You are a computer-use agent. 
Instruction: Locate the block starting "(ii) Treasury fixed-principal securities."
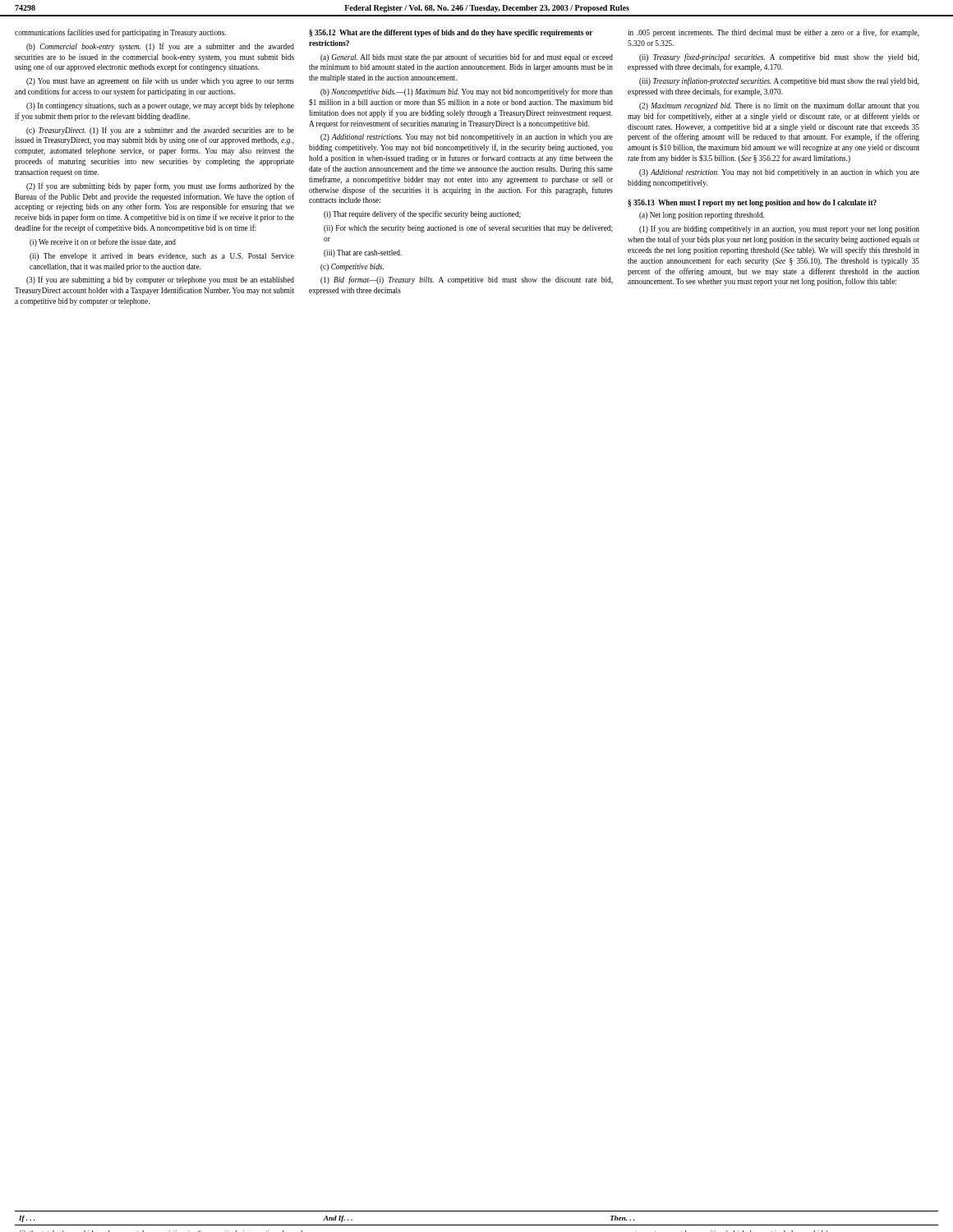pyautogui.click(x=774, y=63)
